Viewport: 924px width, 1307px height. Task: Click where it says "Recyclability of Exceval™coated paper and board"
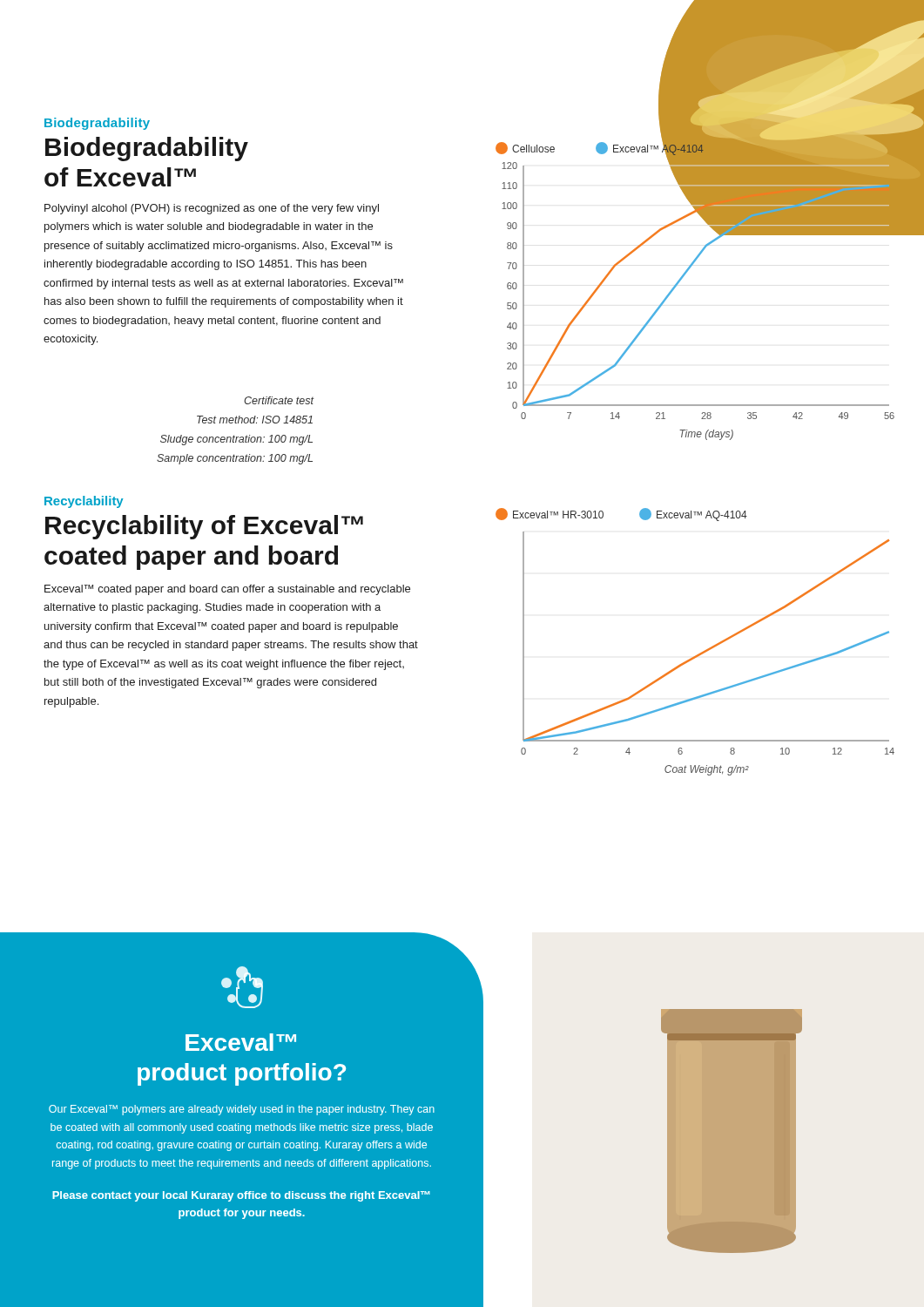(205, 540)
